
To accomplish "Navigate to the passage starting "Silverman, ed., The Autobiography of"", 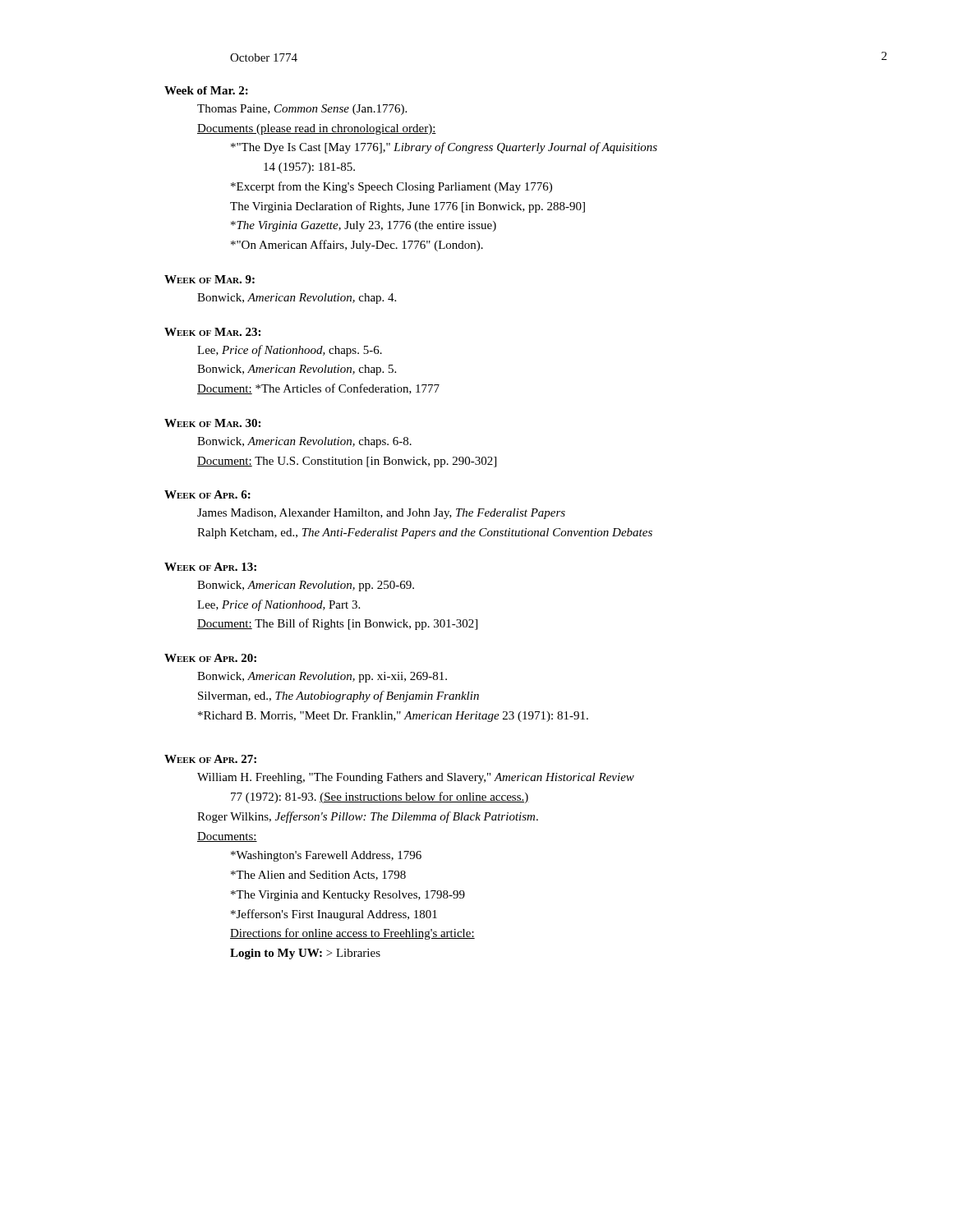I will pyautogui.click(x=338, y=696).
